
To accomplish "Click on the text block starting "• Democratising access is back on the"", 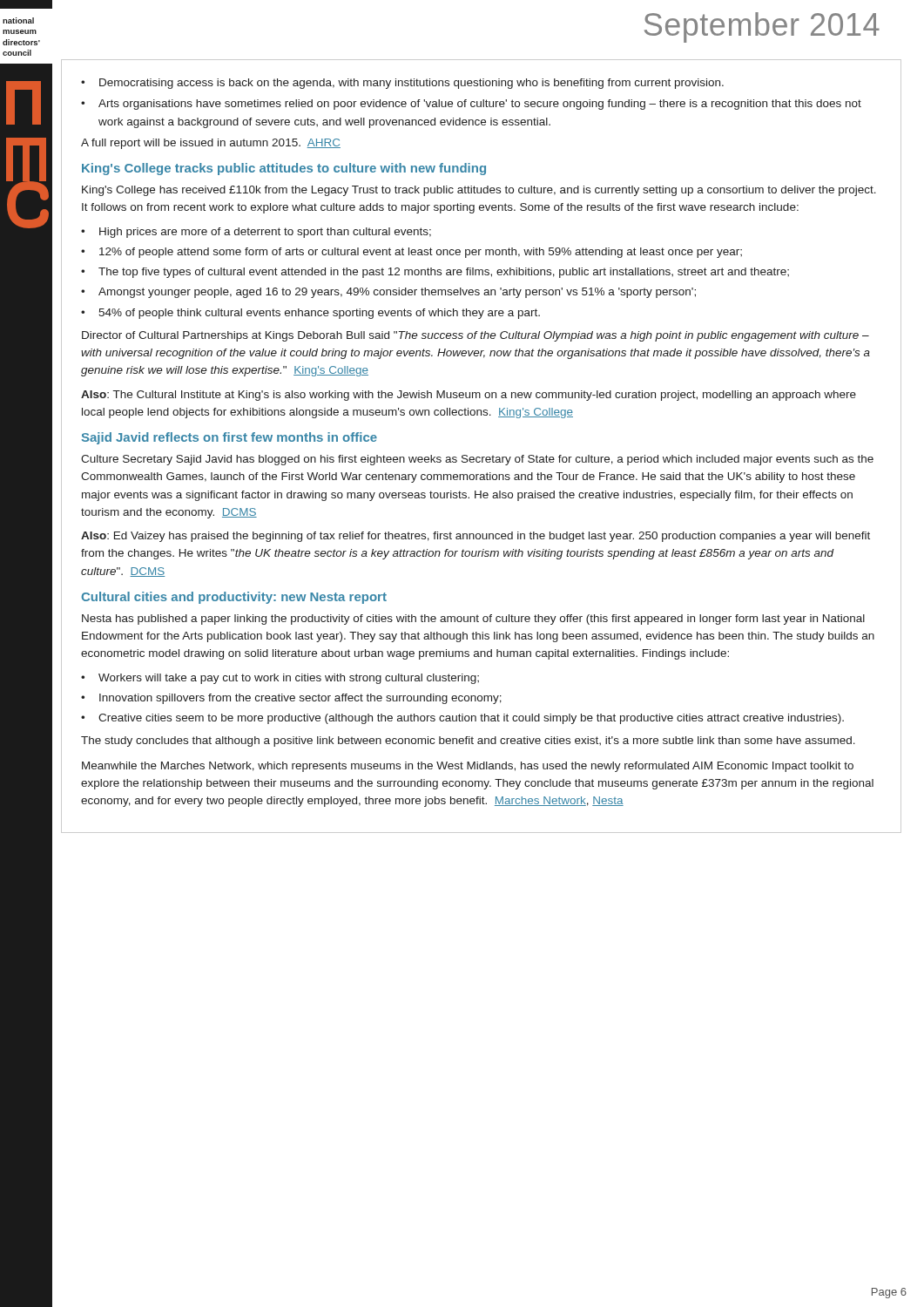I will tap(403, 83).
